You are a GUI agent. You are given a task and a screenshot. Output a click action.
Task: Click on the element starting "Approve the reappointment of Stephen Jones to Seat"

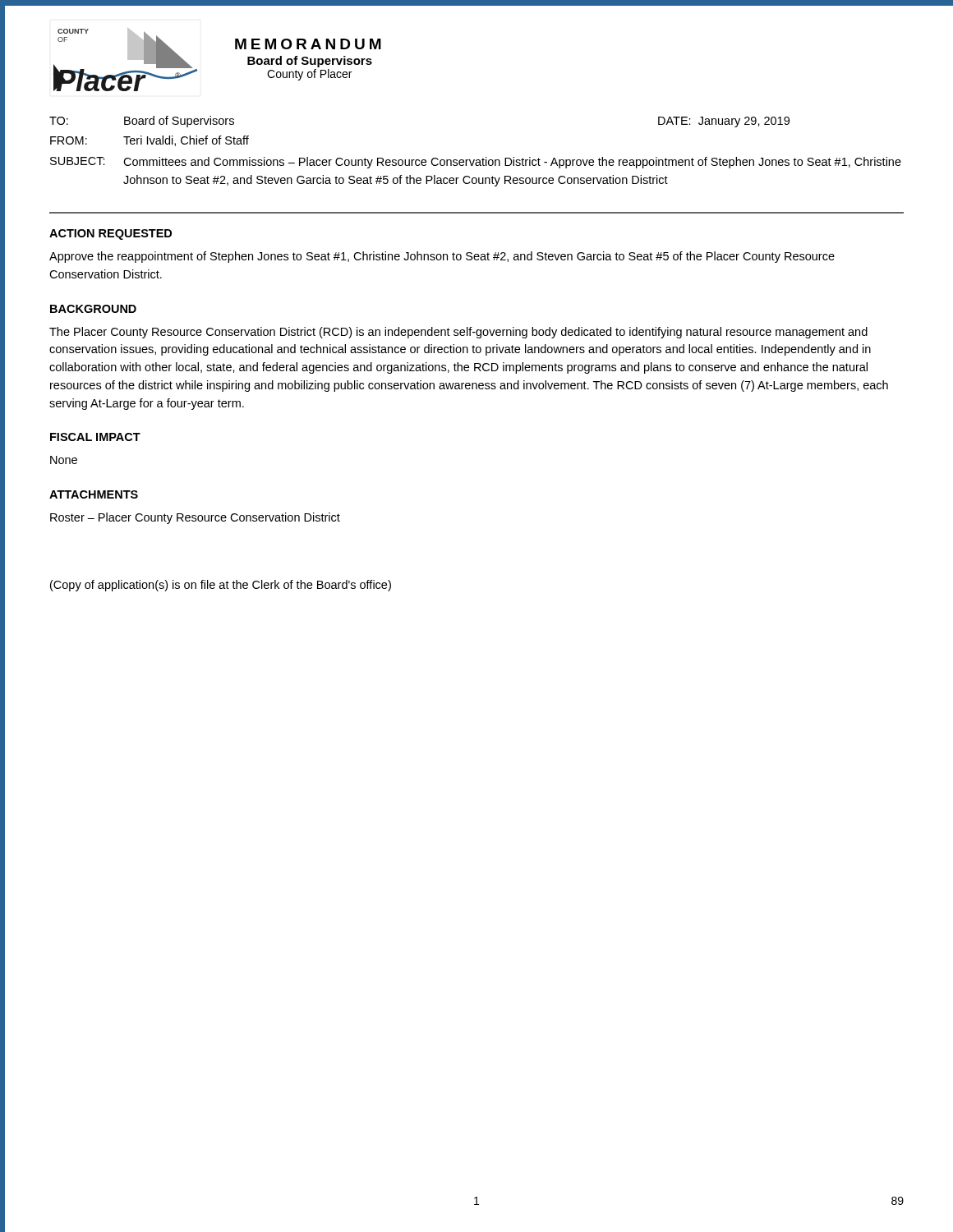[x=442, y=265]
